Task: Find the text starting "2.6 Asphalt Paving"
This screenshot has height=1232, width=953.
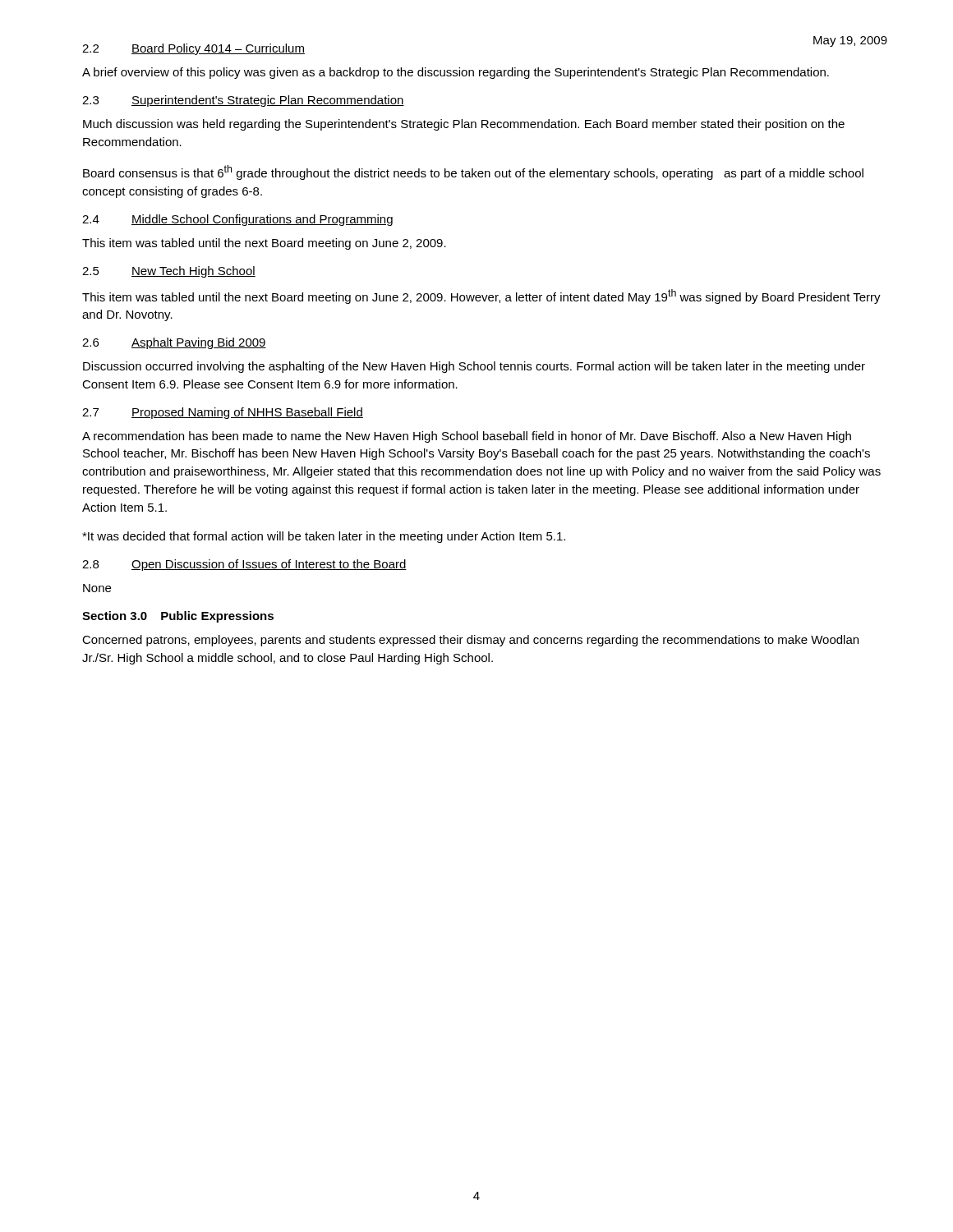Action: 174,343
